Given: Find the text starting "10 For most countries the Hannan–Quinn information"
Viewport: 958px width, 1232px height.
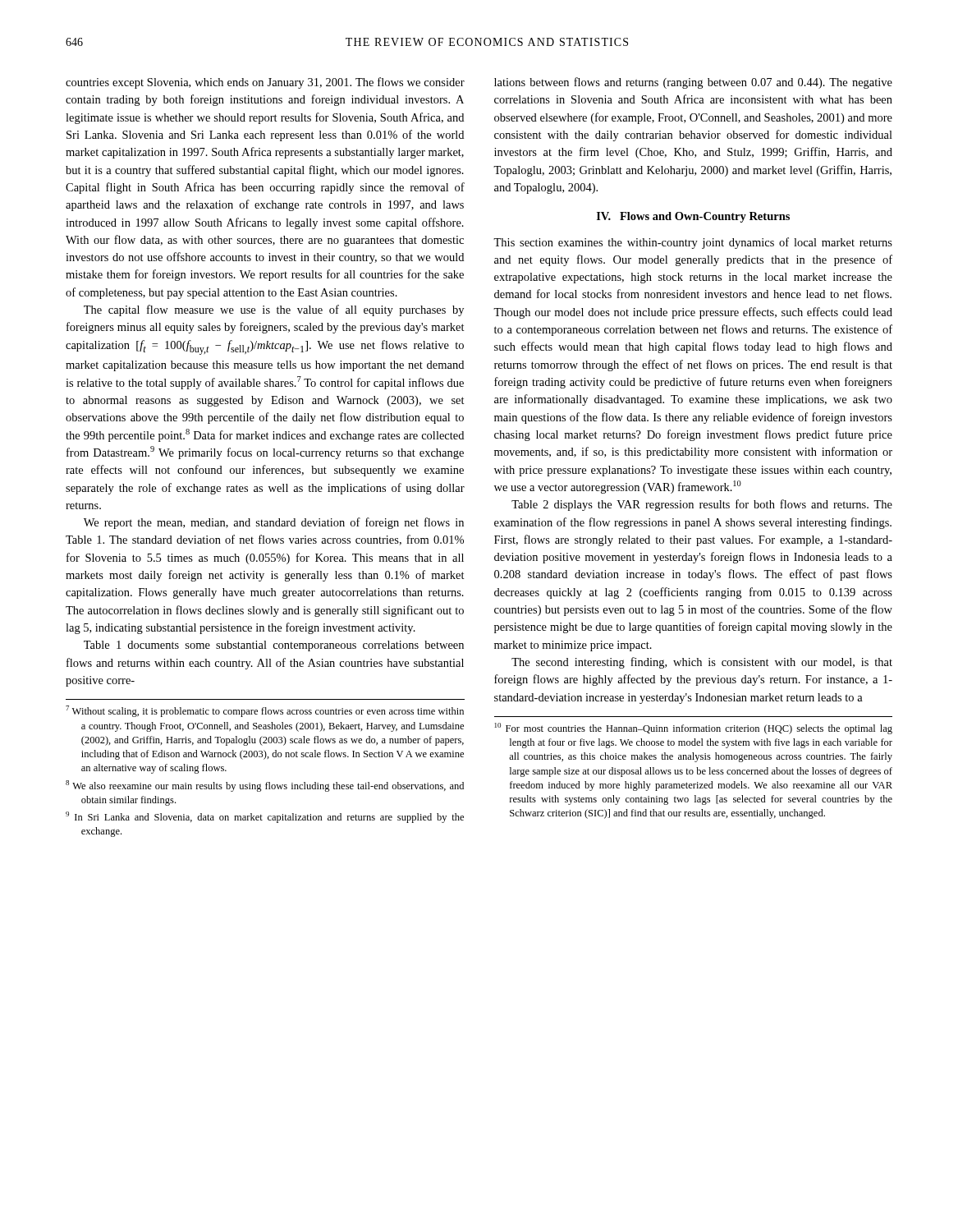Looking at the screenshot, I should [693, 771].
